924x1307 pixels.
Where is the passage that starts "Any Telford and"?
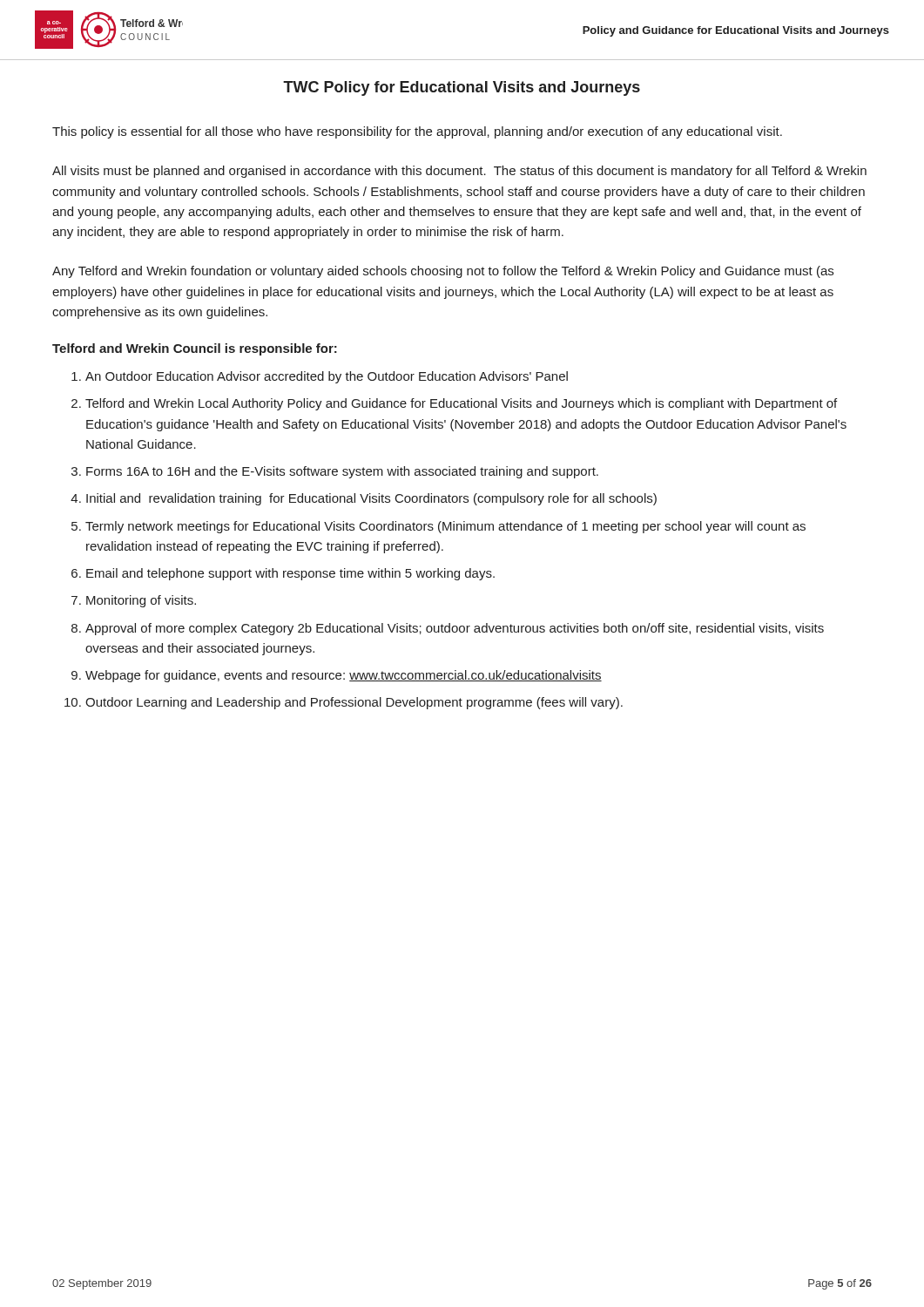pos(443,291)
